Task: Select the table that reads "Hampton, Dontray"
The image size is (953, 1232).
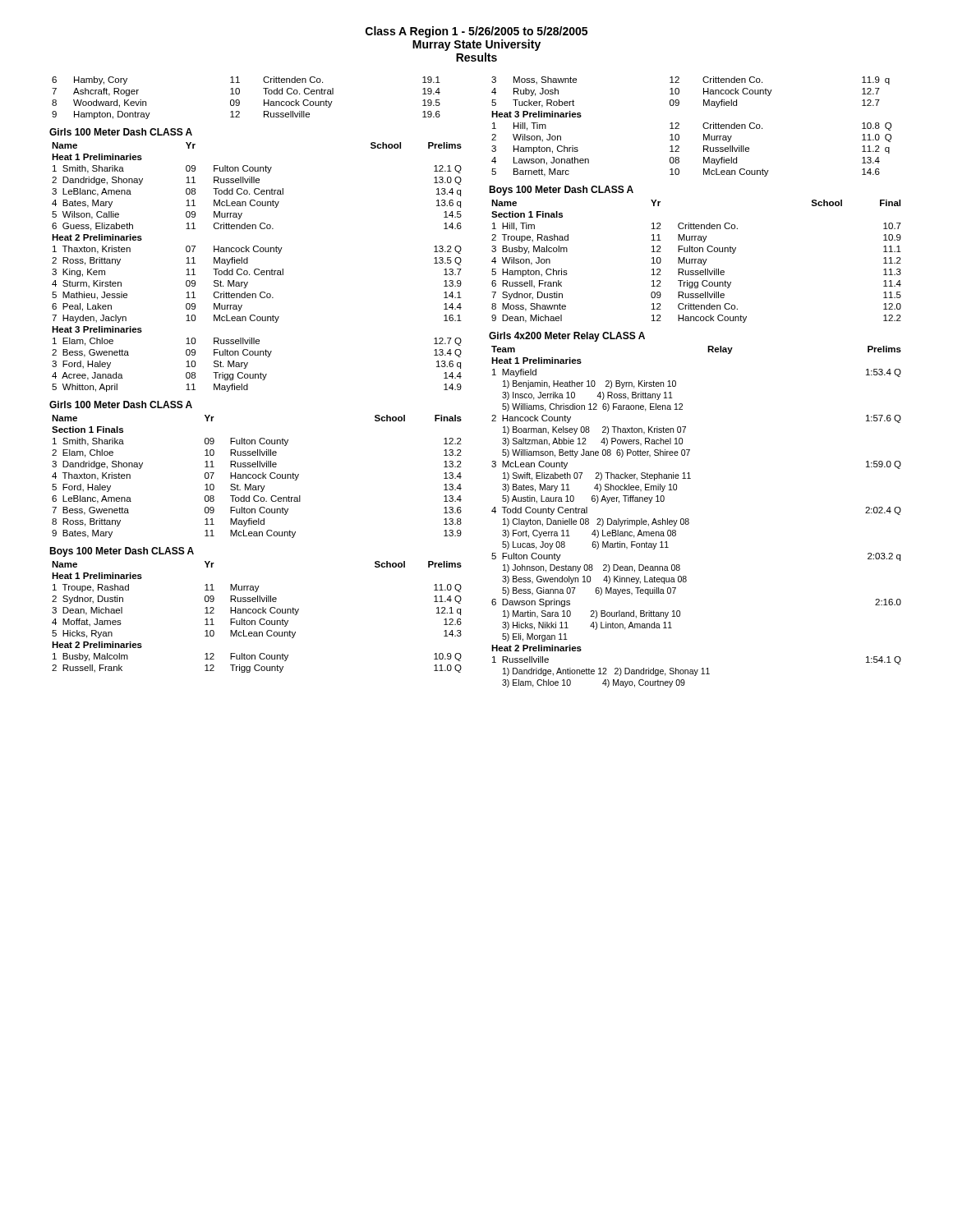Action: (x=257, y=97)
